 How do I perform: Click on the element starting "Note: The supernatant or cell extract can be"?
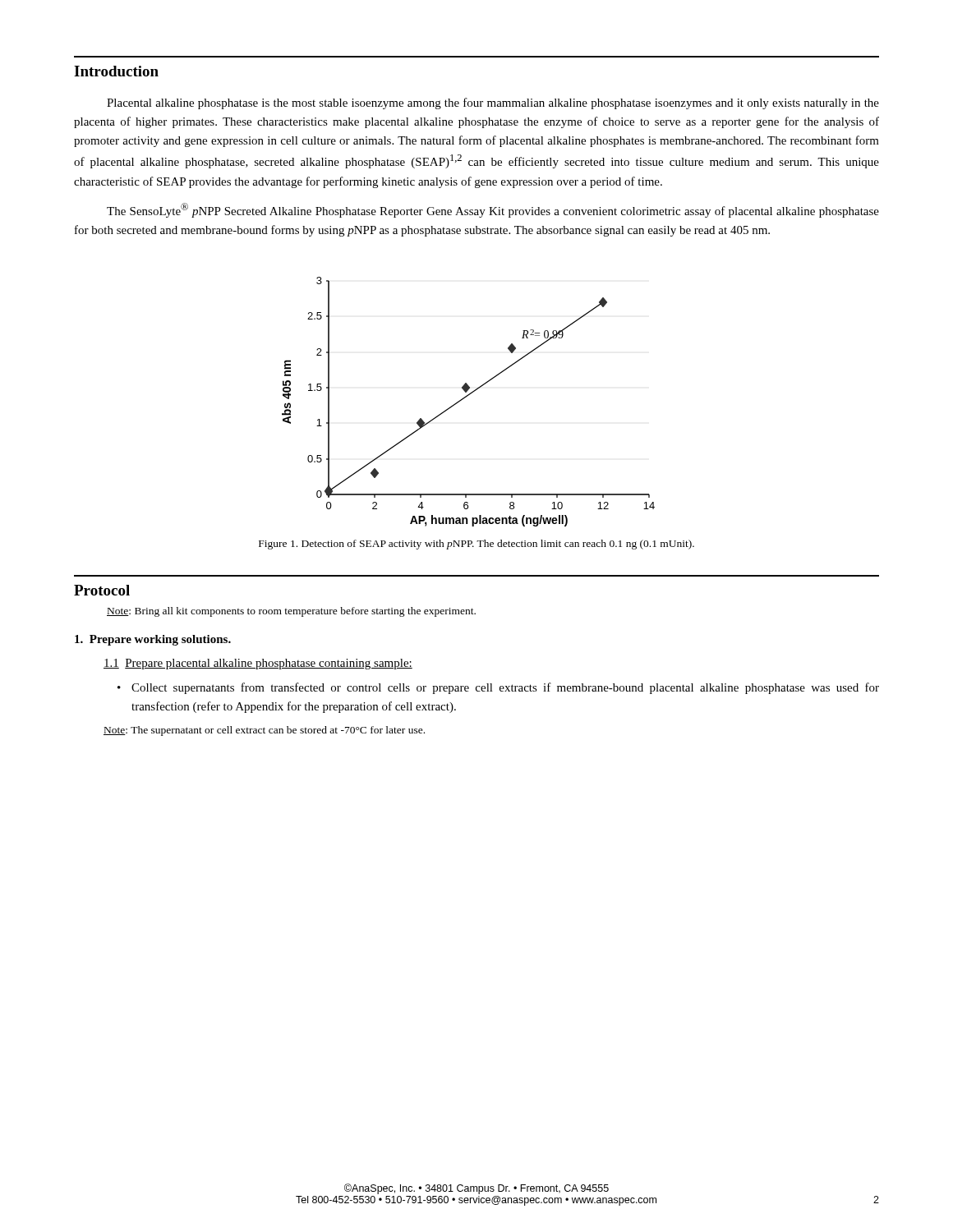265,730
